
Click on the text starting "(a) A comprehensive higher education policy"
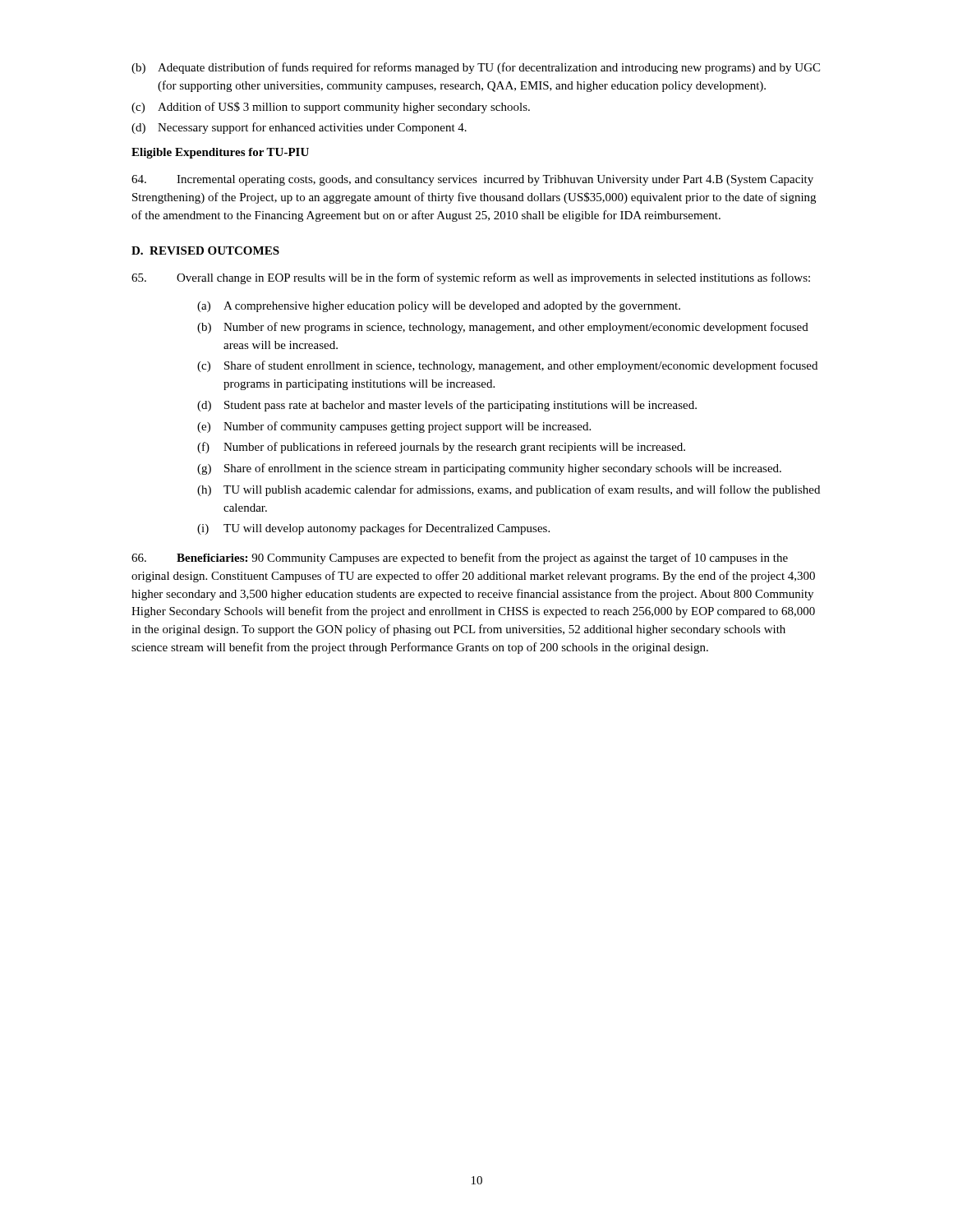(x=509, y=306)
